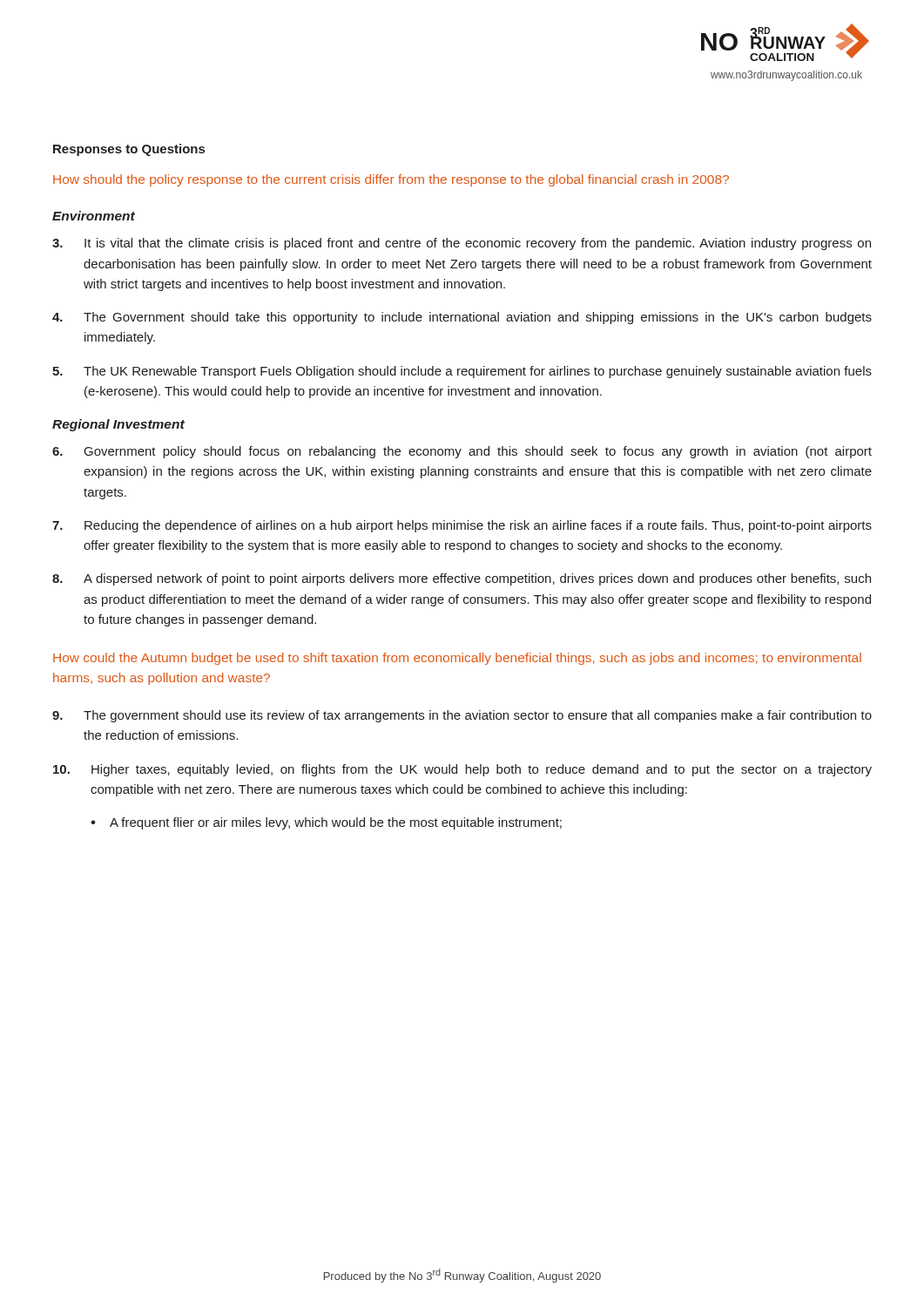Locate the list item containing "9. The government should use its review of"
This screenshot has height=1307, width=924.
(462, 725)
